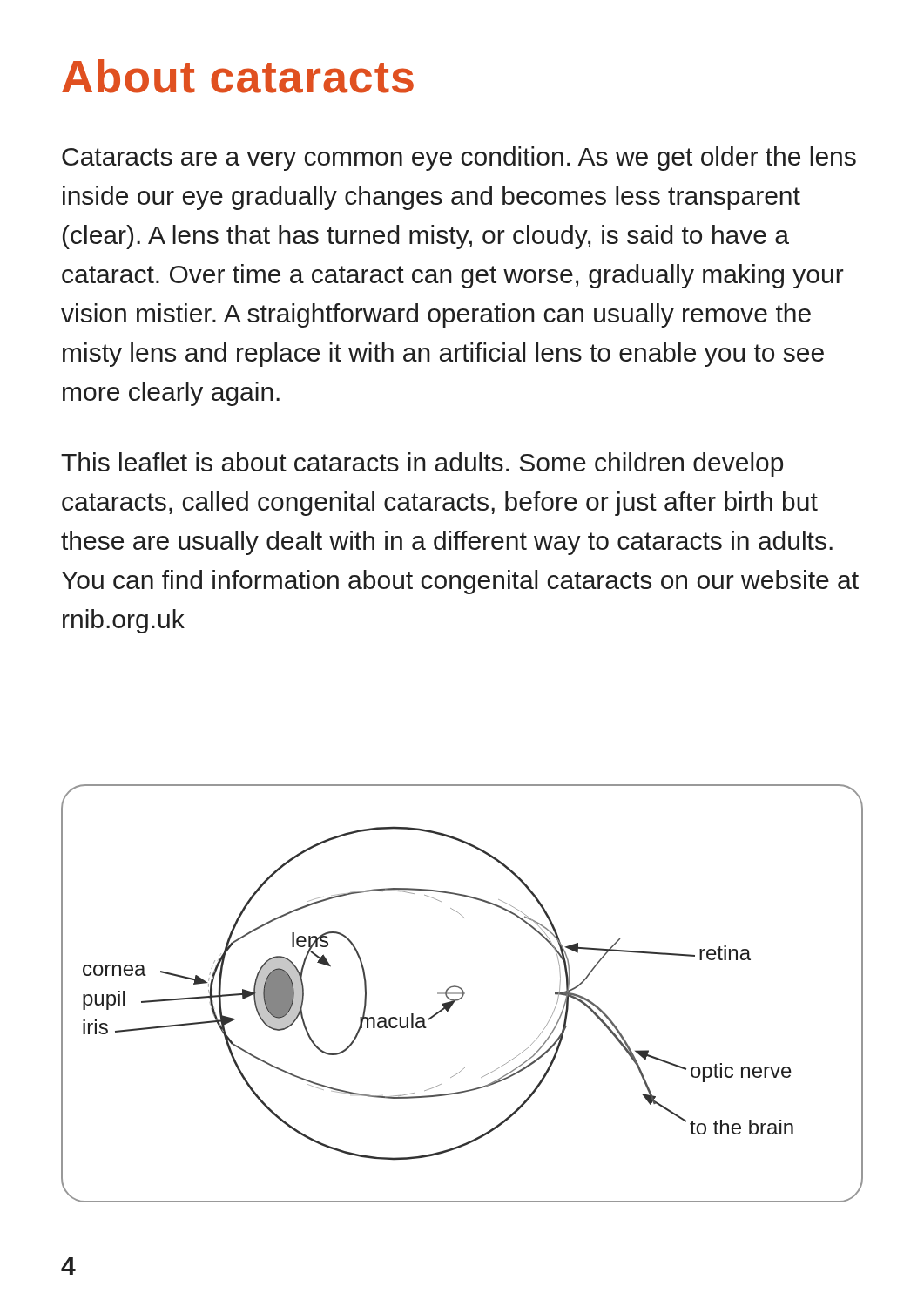The image size is (924, 1307).
Task: Find the illustration
Action: 462,993
